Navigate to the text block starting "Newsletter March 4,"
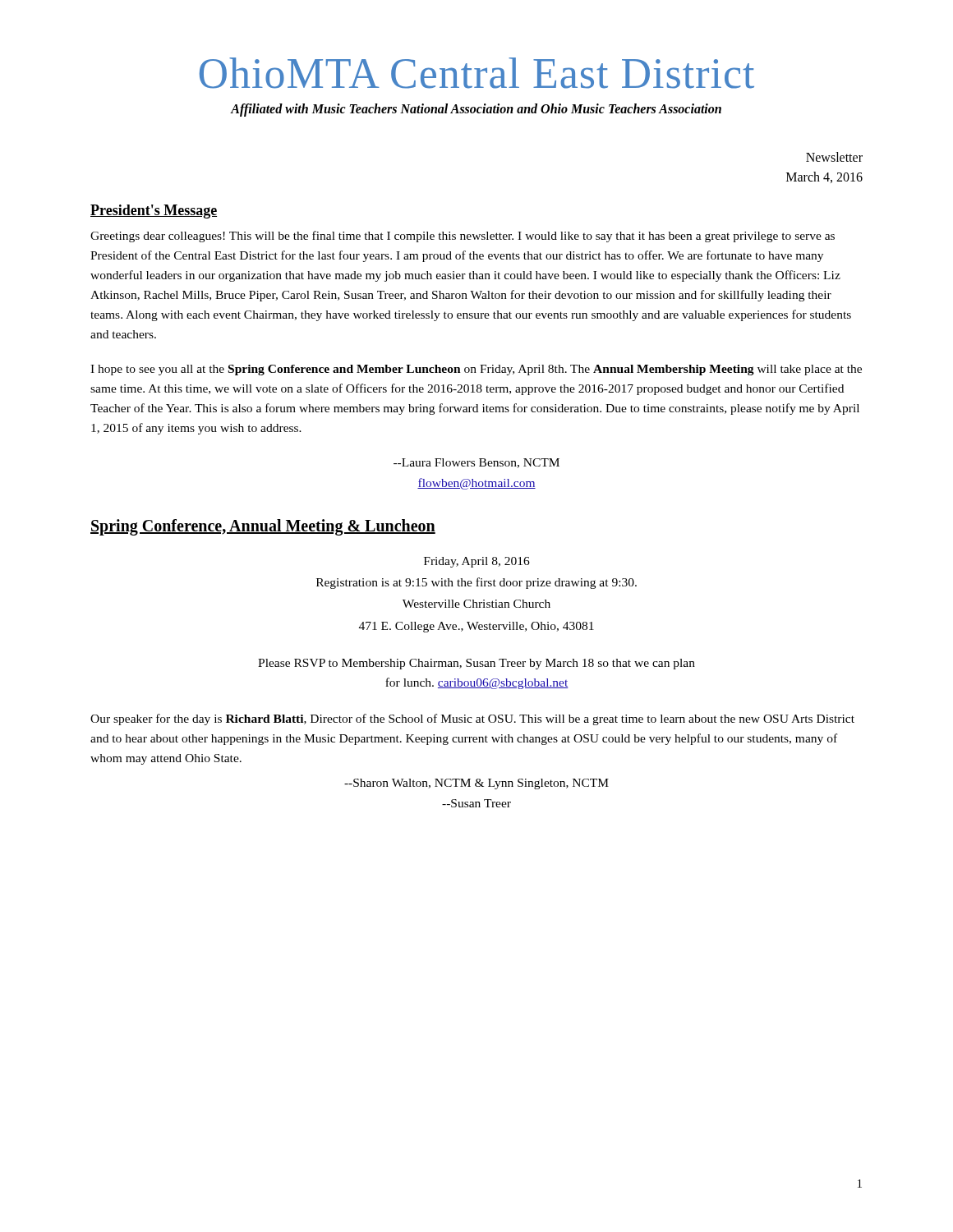 click(824, 167)
